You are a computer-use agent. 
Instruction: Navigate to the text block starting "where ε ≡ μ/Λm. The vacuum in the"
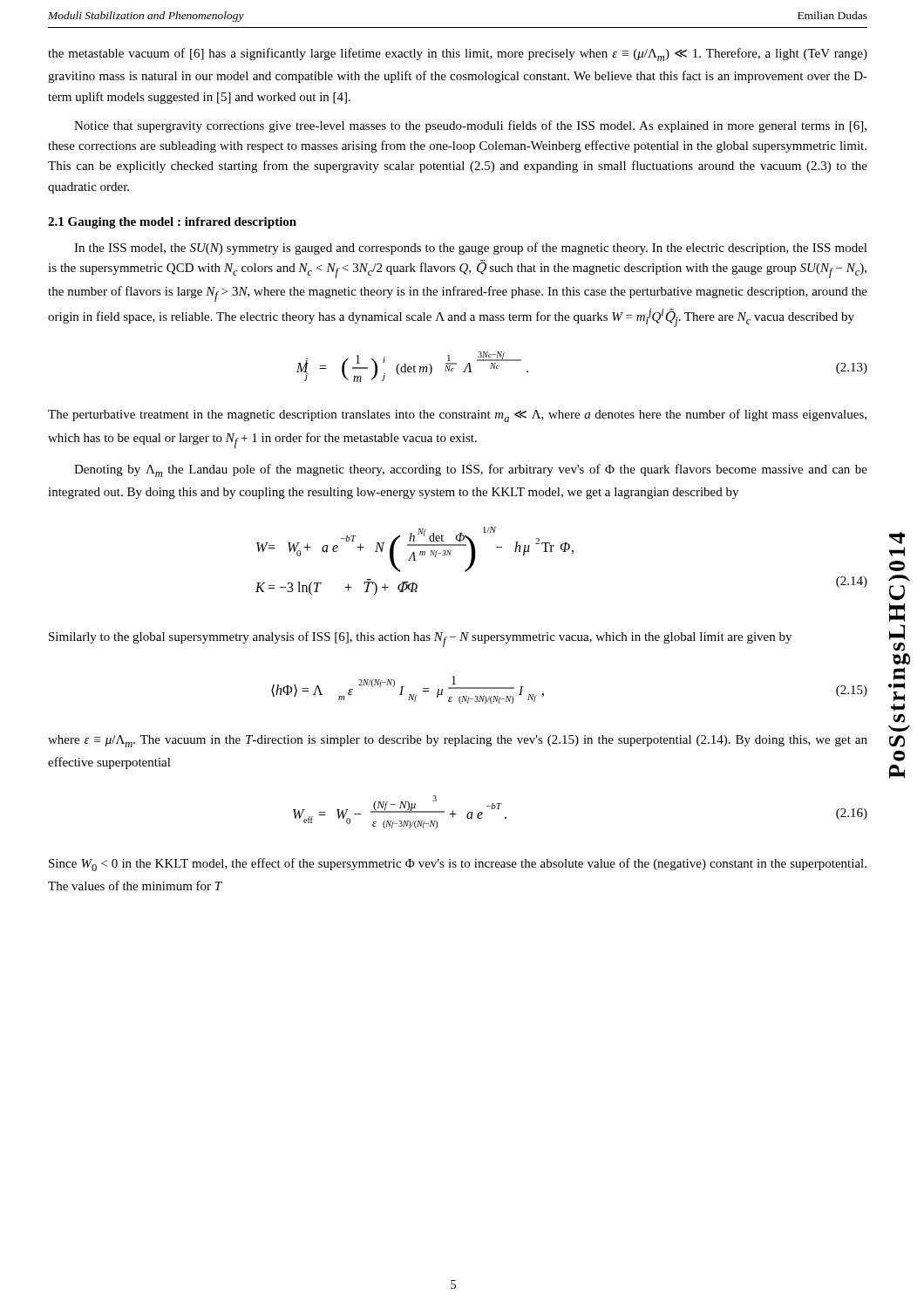point(458,752)
